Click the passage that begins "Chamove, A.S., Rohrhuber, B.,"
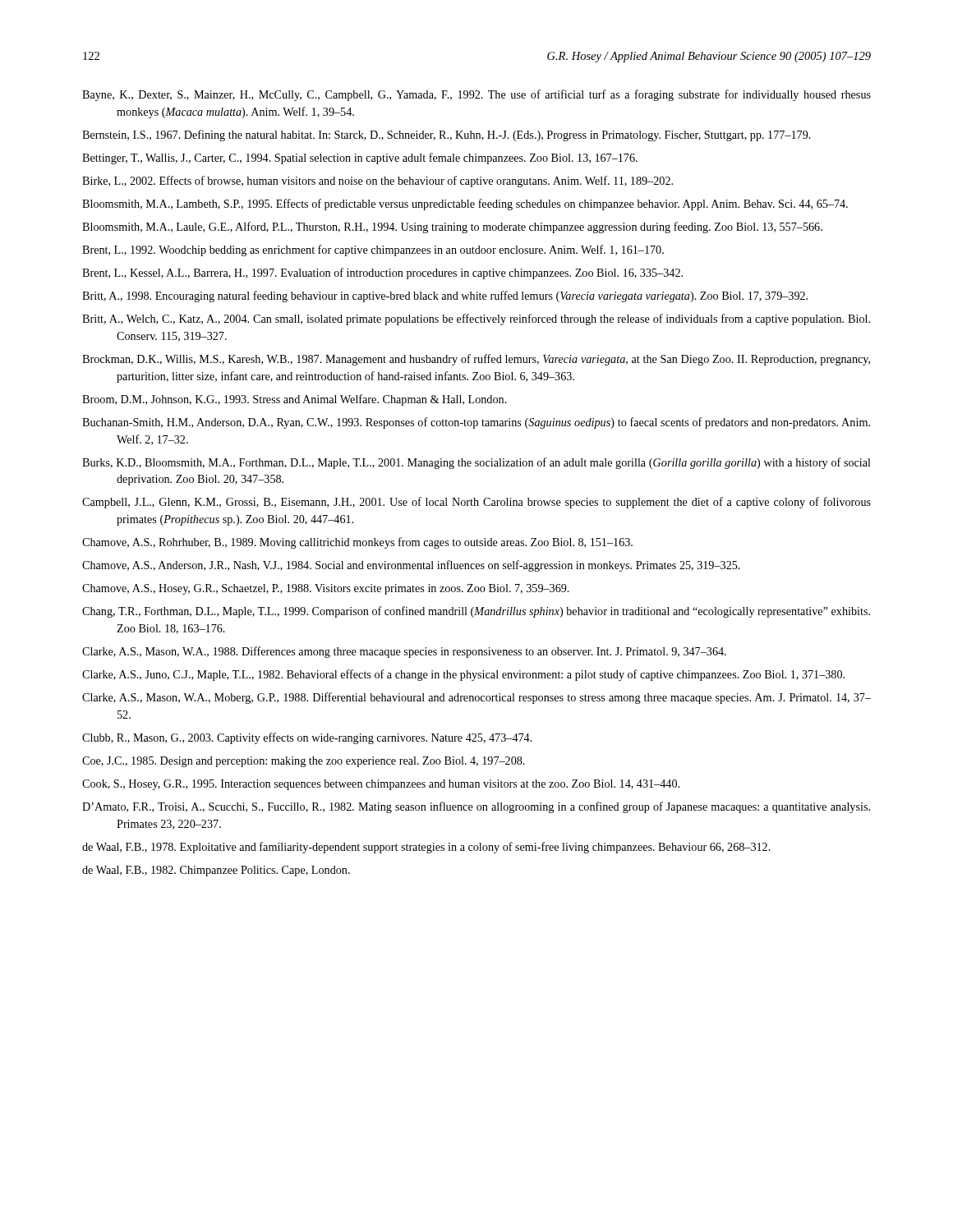Screen dimensions: 1232x953 point(358,542)
